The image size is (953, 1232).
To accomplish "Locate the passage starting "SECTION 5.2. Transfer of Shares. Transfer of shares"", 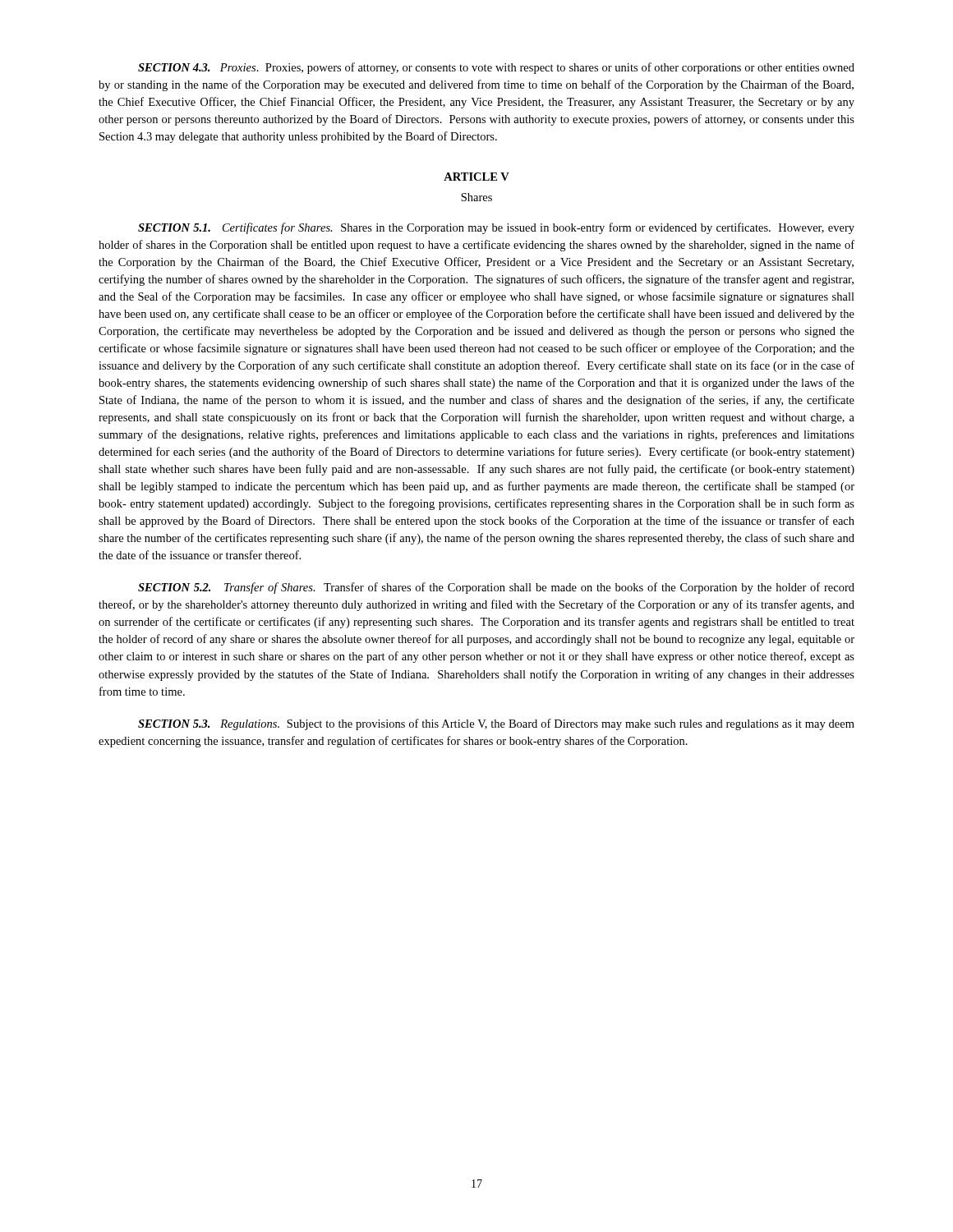I will pyautogui.click(x=476, y=639).
